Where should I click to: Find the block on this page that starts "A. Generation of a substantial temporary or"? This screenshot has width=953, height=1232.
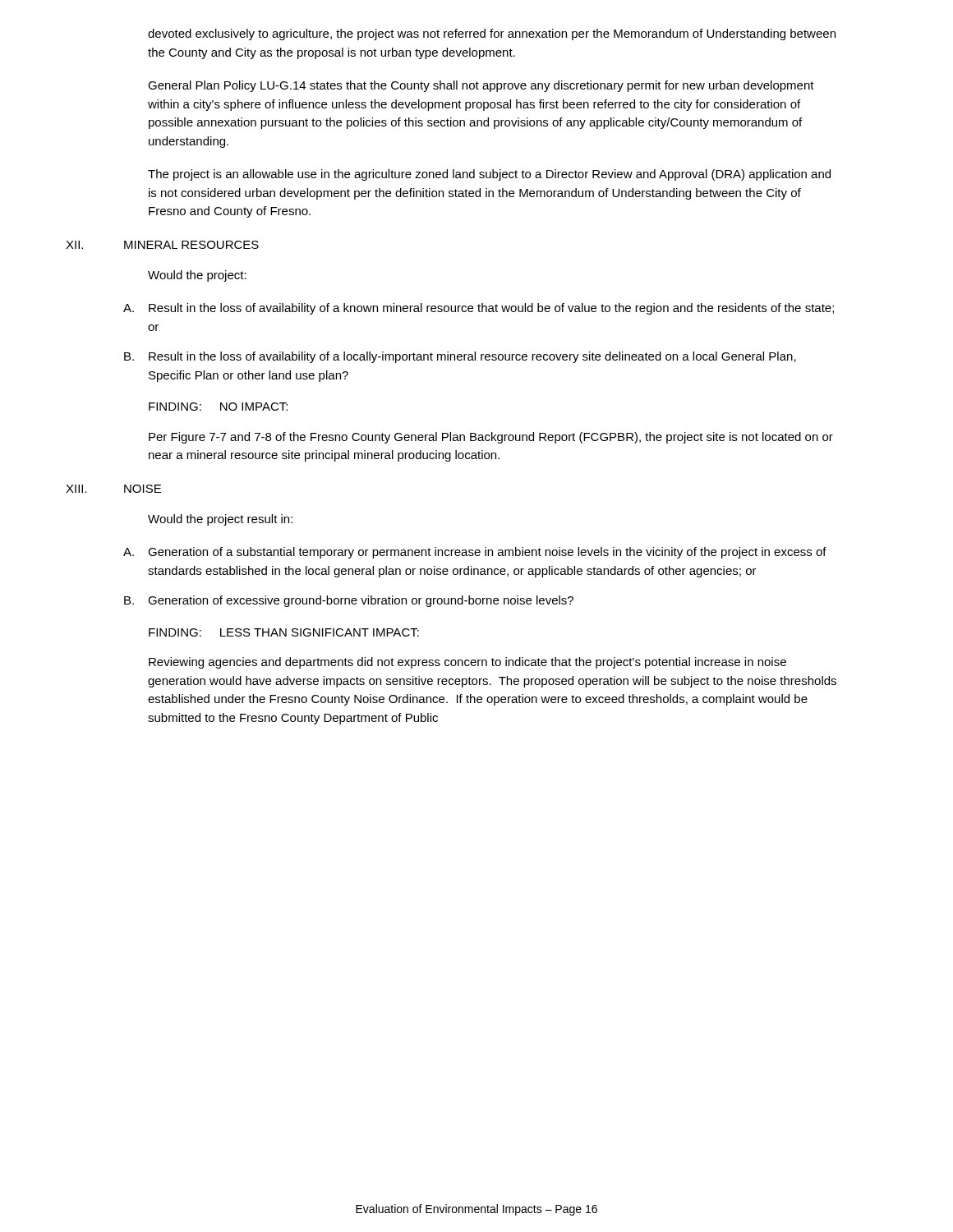tap(481, 561)
